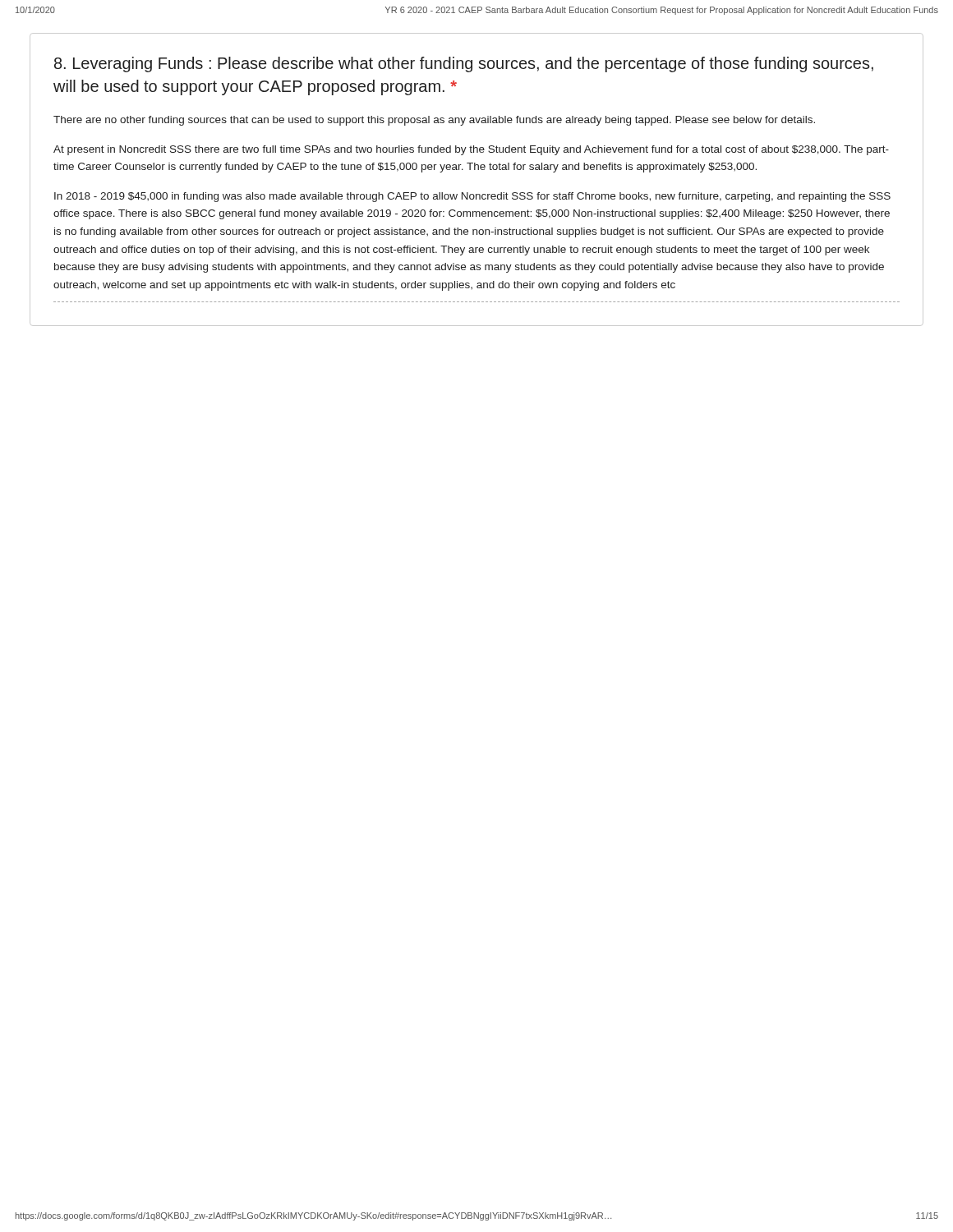953x1232 pixels.
Task: Locate the block of text that opens with "In 2018 - 2019 $45,000 in funding was"
Action: coord(476,240)
